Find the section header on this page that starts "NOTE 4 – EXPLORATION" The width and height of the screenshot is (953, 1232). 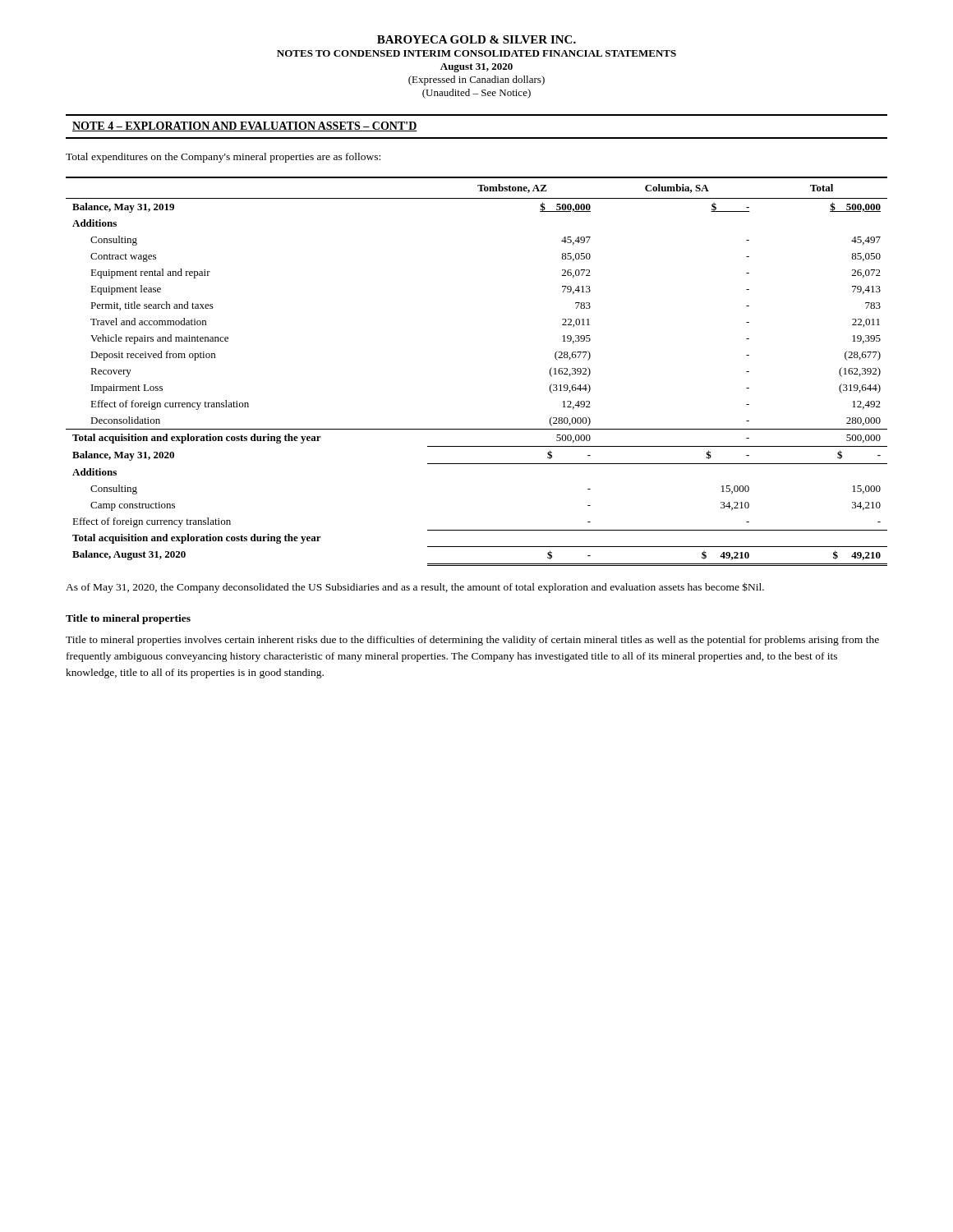245,126
